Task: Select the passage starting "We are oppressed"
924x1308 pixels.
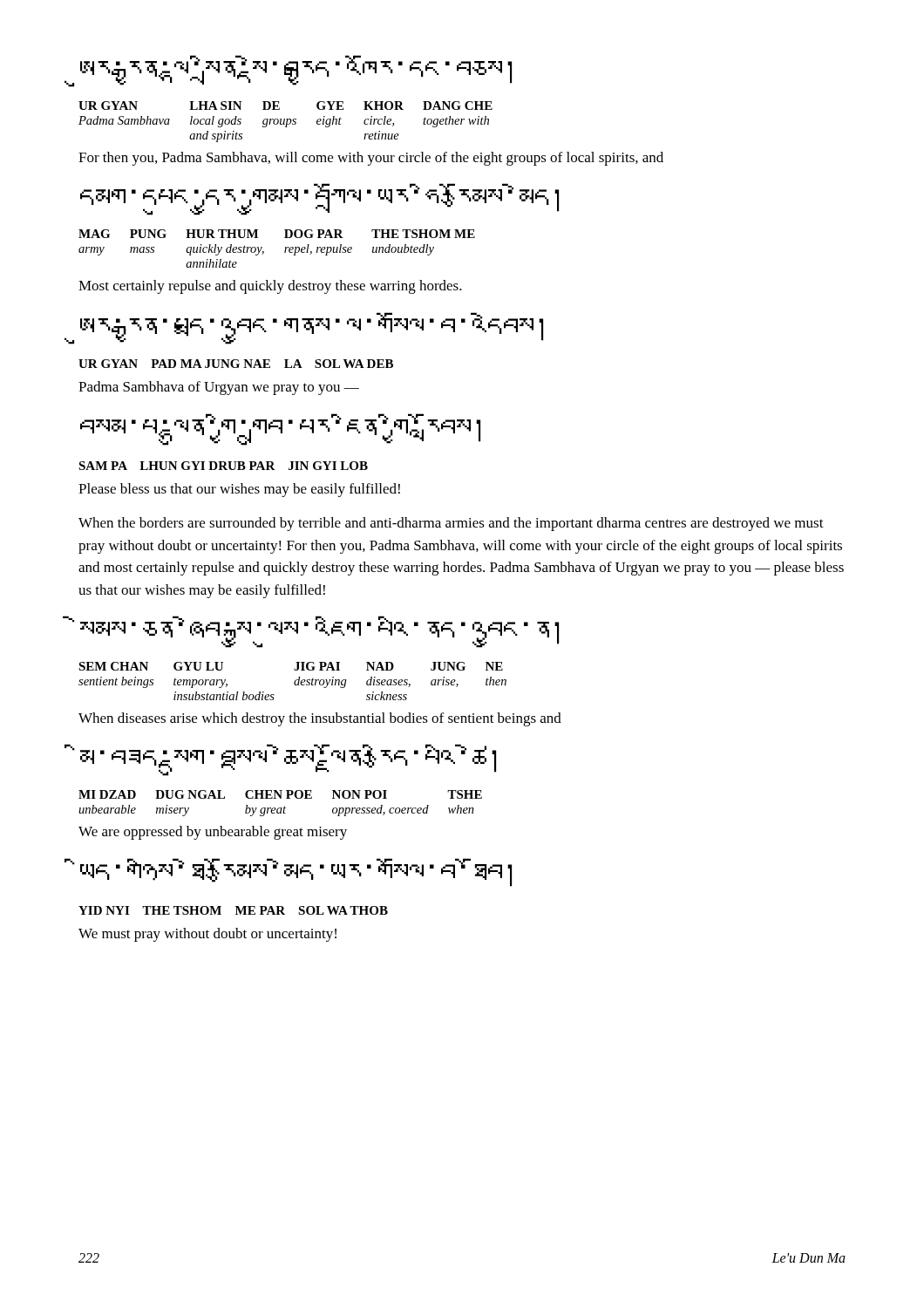Action: (213, 832)
